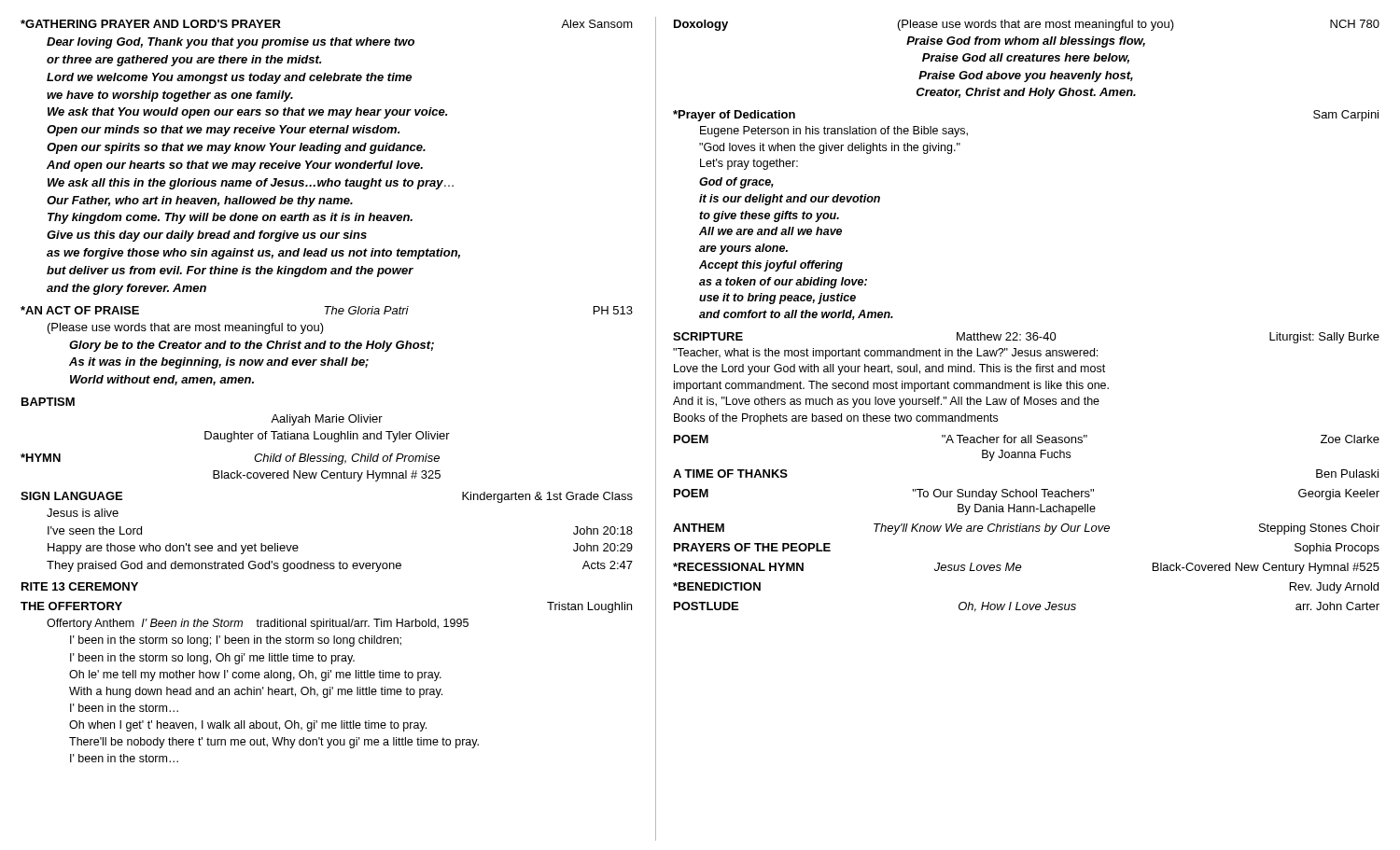
Task: Select the element starting "*AN ACT OF"
Action: coord(327,310)
